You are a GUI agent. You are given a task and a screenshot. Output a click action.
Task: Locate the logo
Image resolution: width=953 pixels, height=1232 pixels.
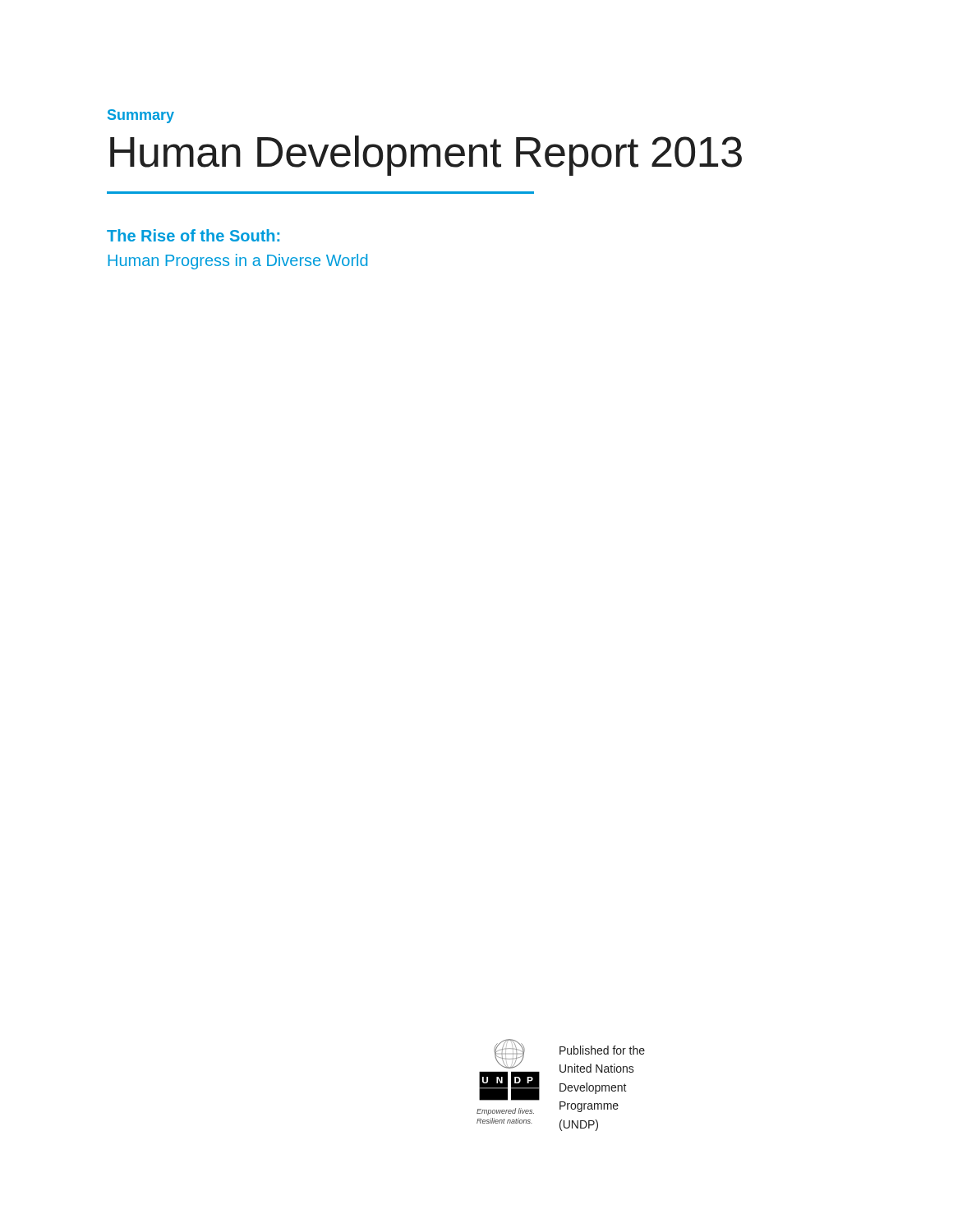[x=509, y=1082]
